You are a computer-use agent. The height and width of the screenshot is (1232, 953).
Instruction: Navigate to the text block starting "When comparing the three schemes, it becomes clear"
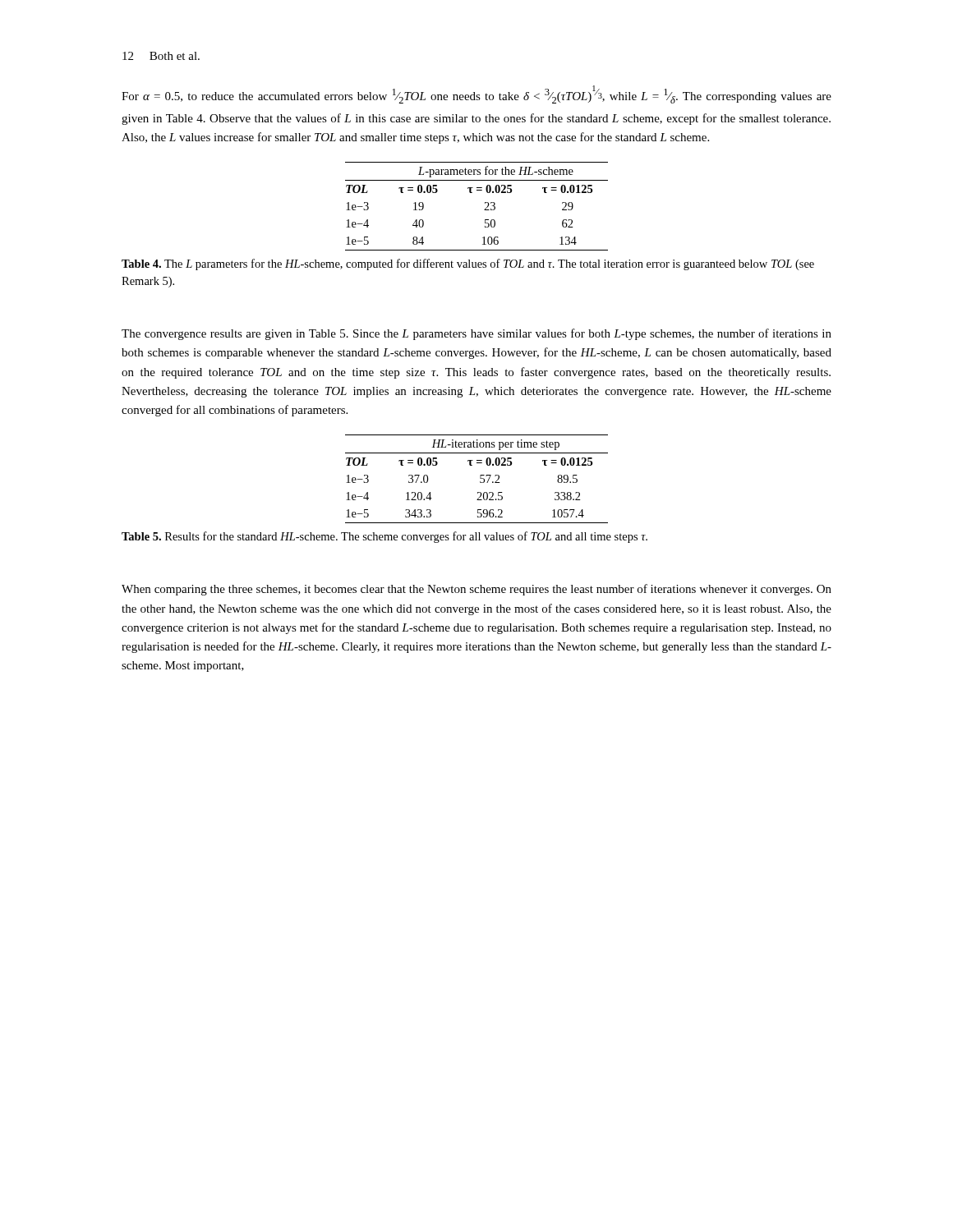476,627
